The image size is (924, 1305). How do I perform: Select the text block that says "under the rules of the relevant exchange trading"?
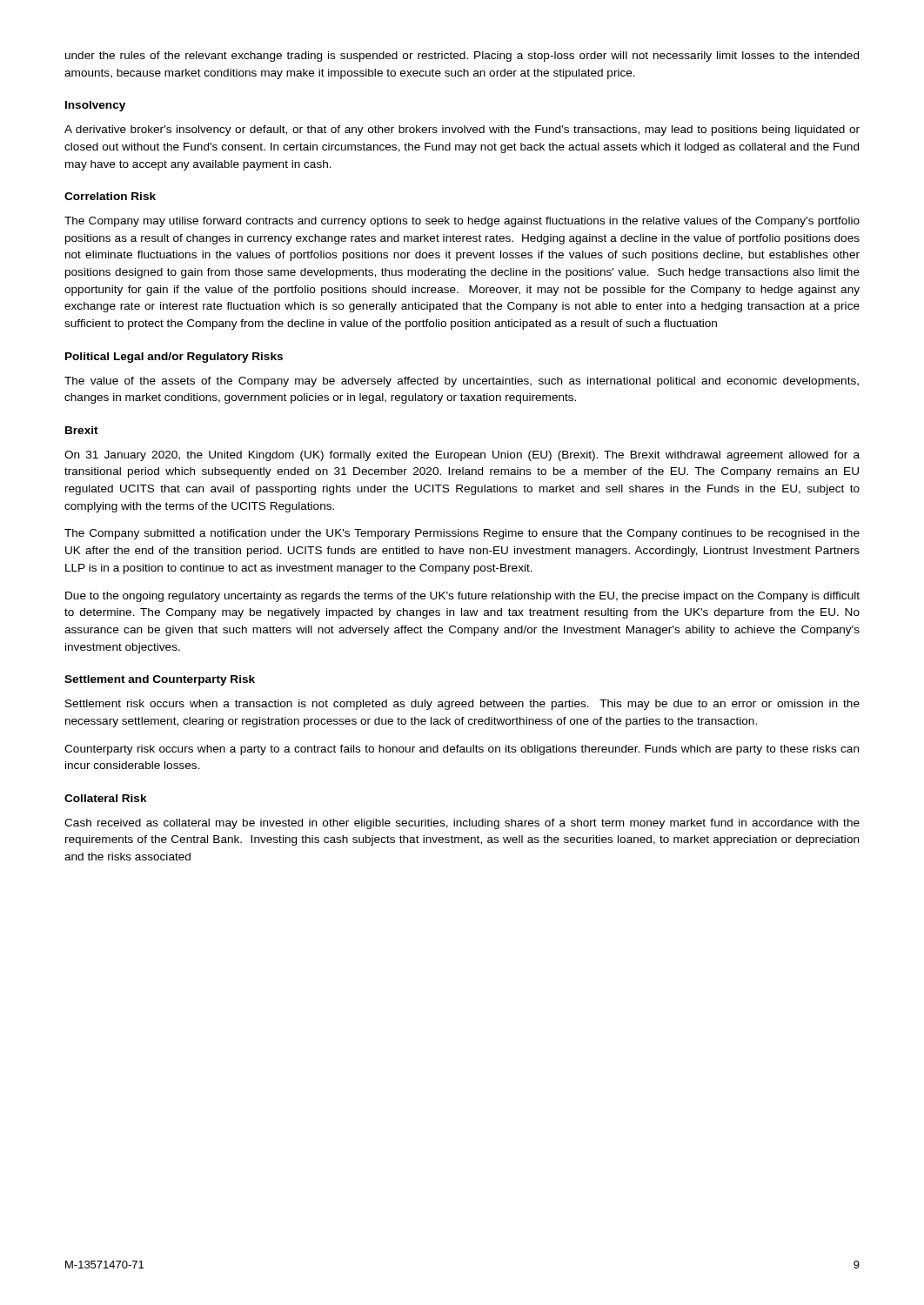462,64
